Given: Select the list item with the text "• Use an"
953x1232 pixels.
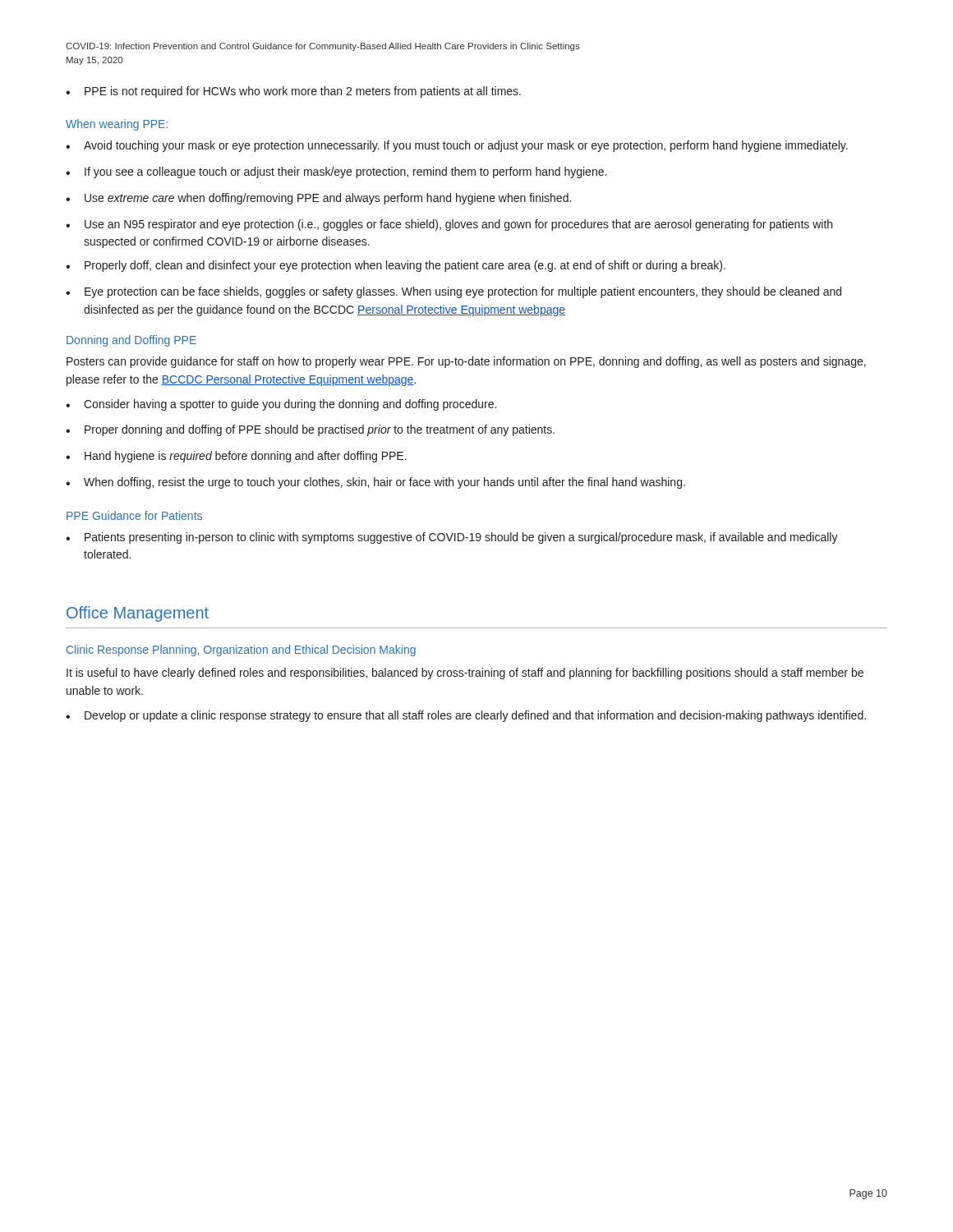Looking at the screenshot, I should click(x=476, y=234).
